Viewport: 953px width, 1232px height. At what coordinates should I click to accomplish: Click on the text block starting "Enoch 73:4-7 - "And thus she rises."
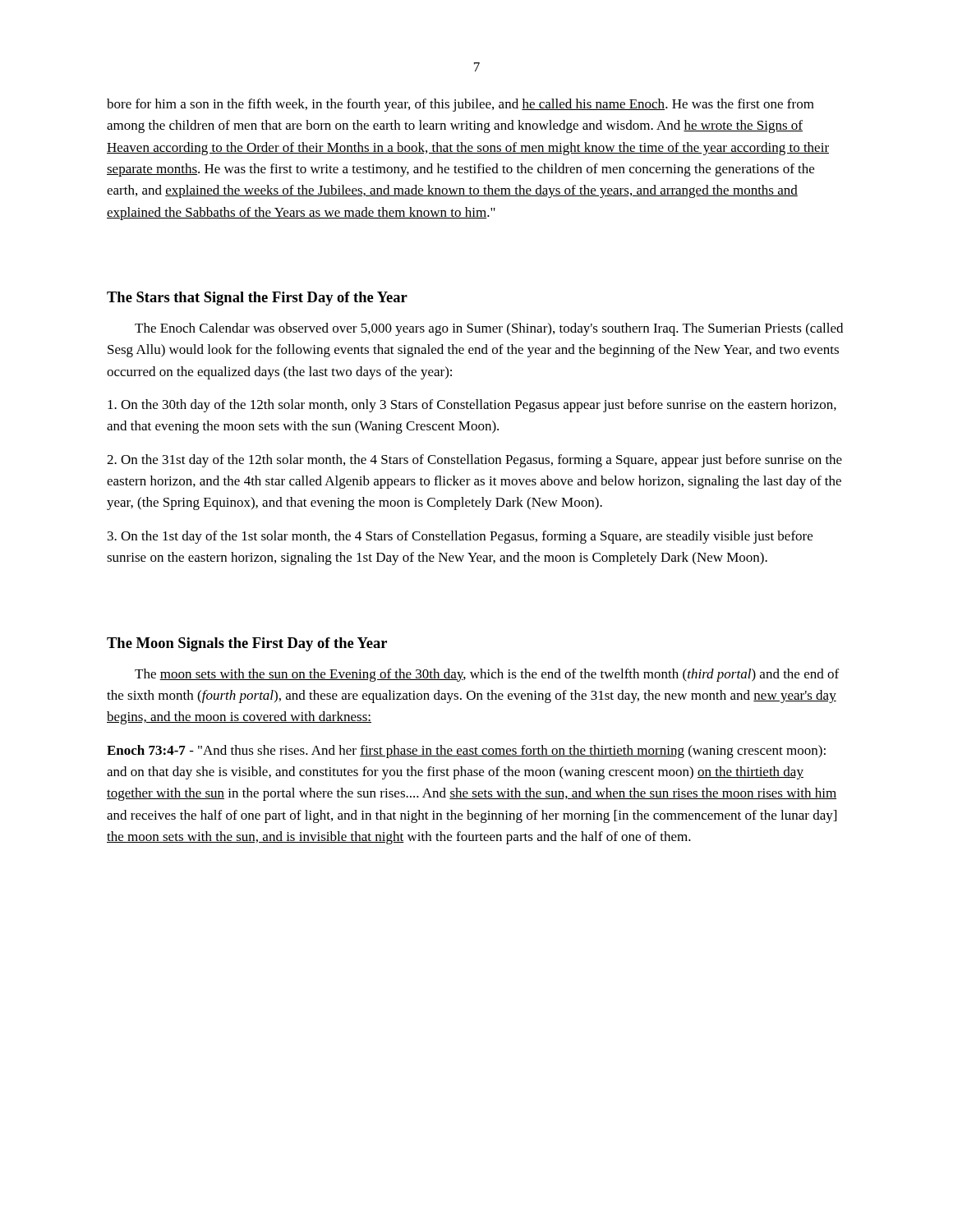click(476, 794)
